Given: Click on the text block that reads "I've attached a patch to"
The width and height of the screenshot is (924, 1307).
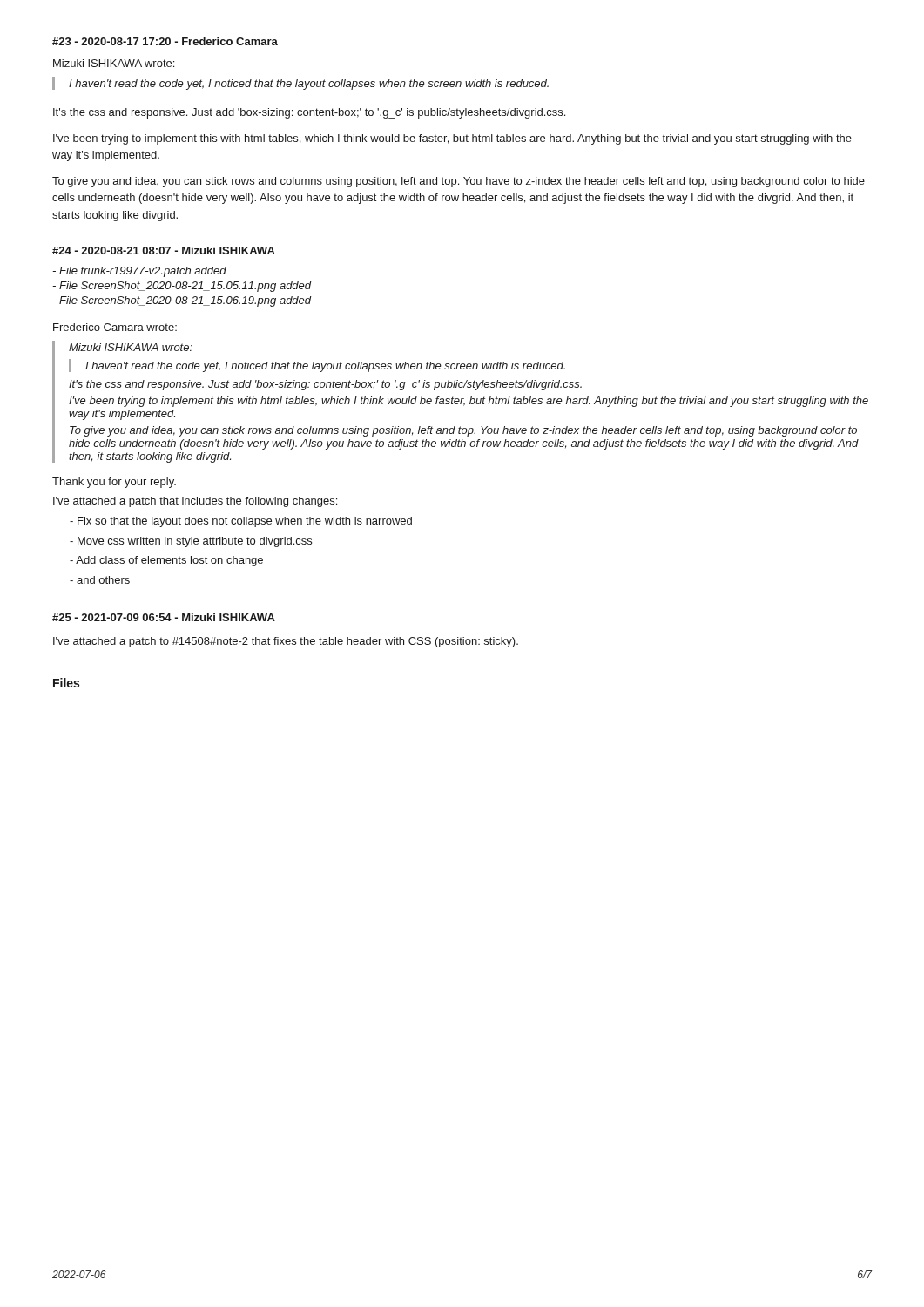Looking at the screenshot, I should 286,641.
